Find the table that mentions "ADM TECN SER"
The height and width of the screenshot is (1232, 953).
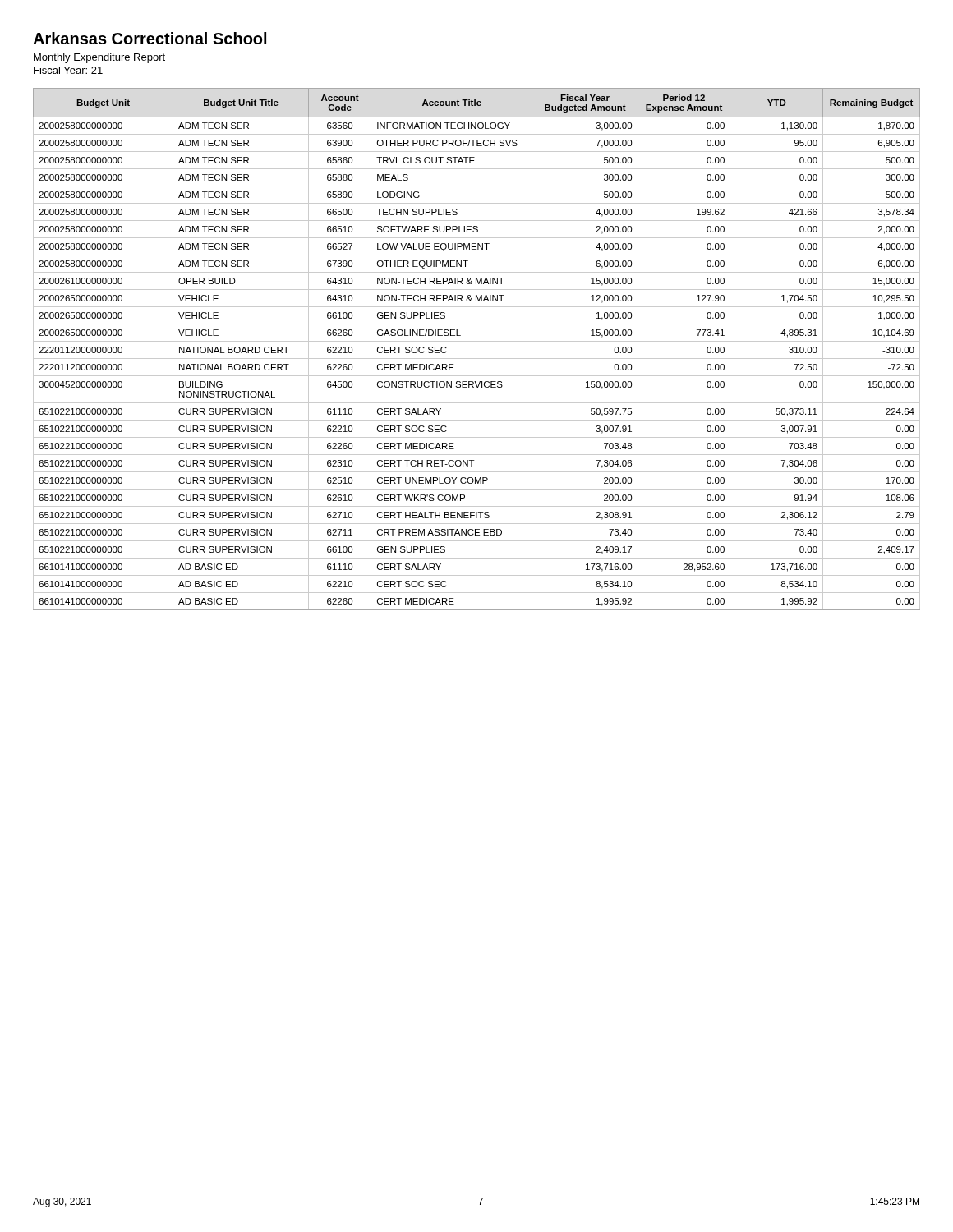tap(476, 349)
